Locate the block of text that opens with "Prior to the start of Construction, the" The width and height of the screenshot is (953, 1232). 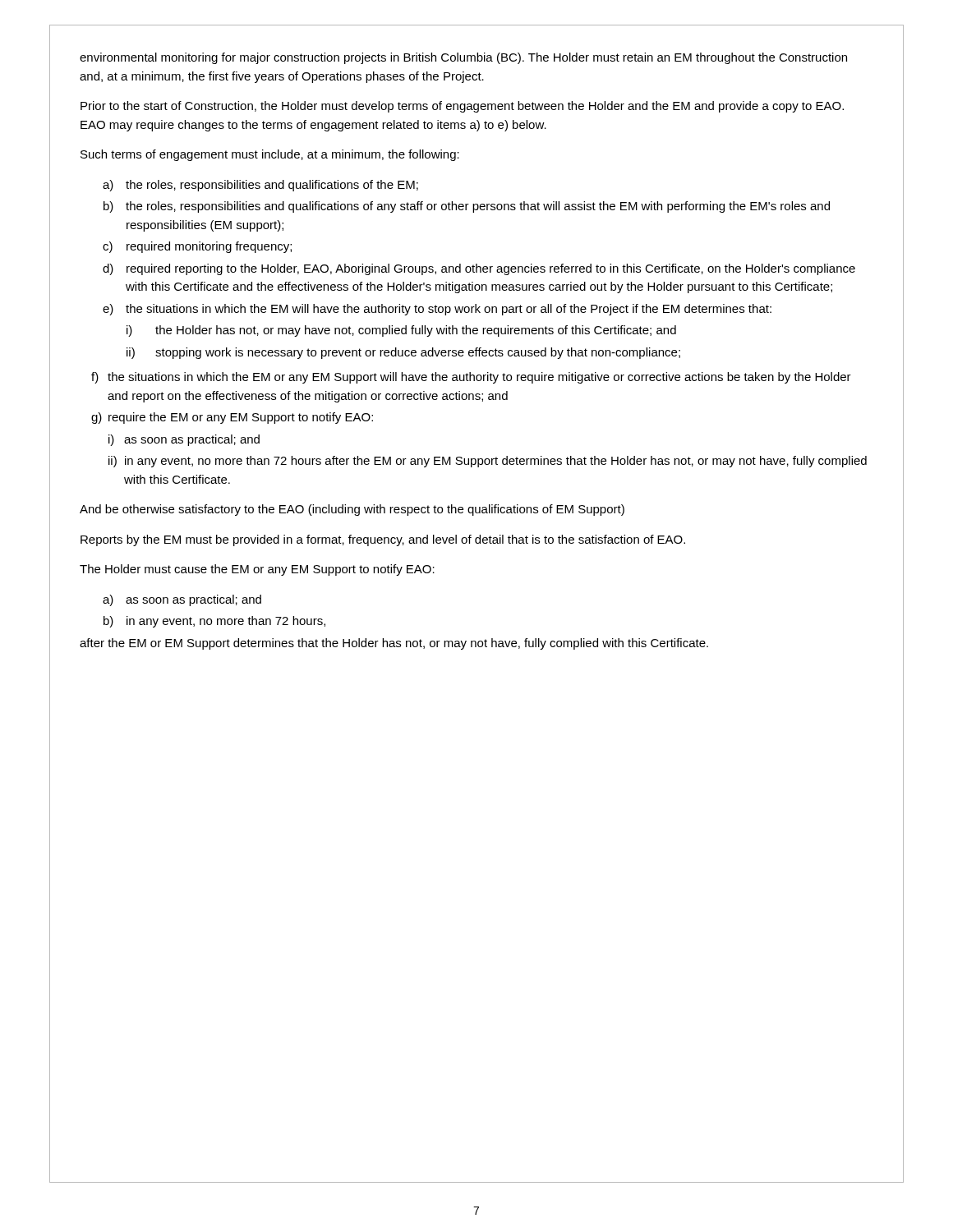click(x=462, y=115)
